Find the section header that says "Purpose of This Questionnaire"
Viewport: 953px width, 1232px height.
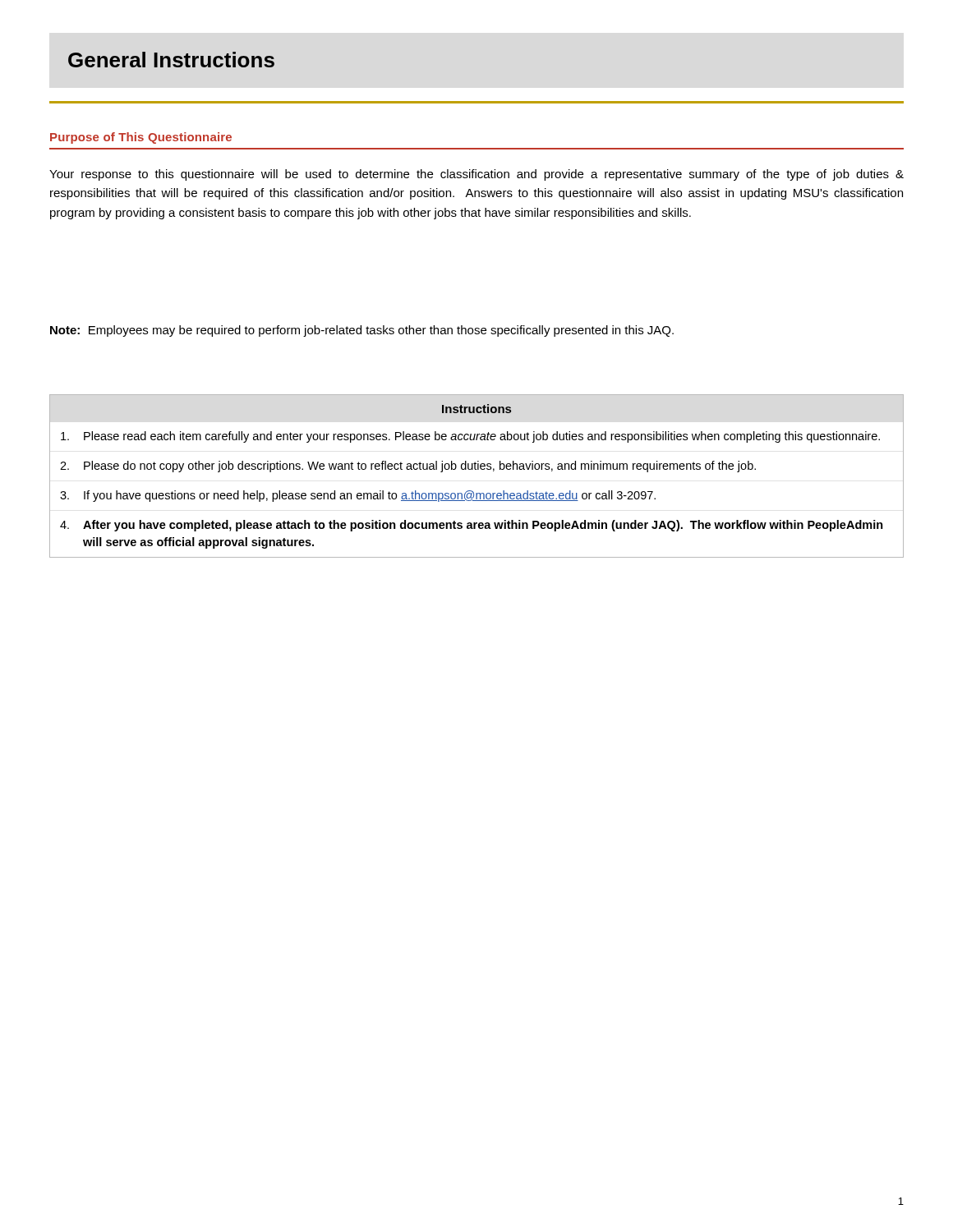(x=141, y=137)
